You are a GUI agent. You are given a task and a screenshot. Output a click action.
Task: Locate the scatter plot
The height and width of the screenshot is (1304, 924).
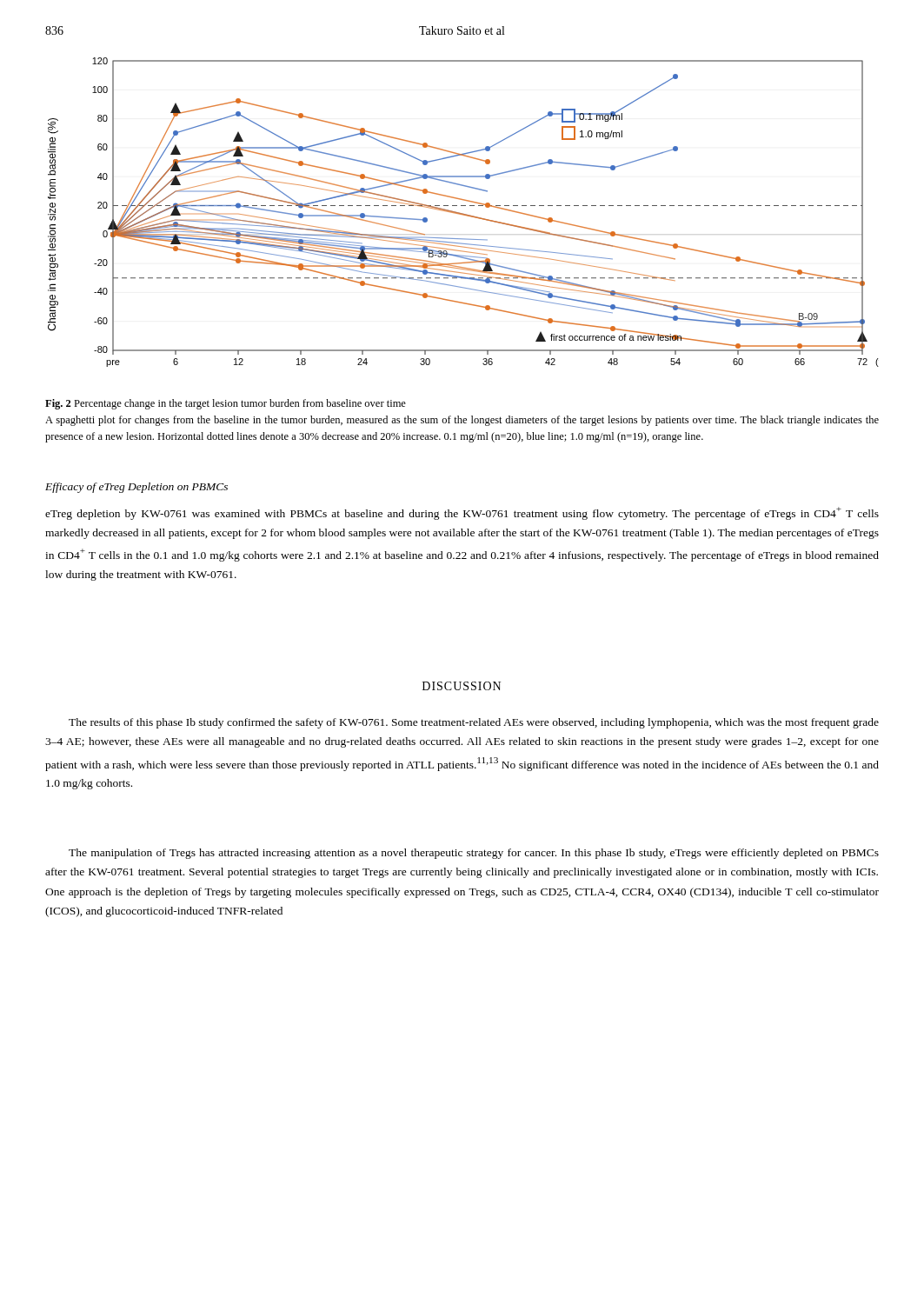462,220
